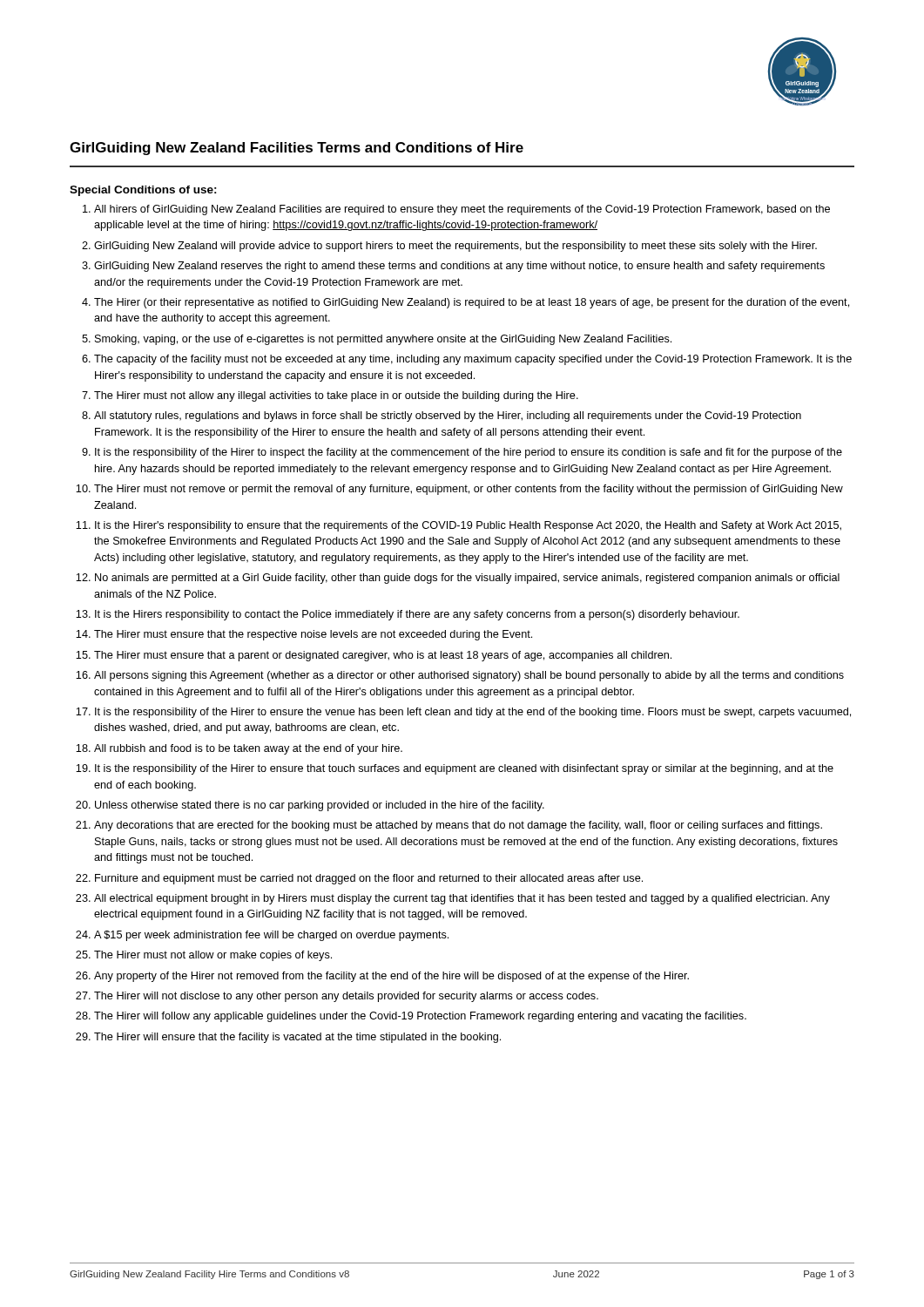This screenshot has height=1307, width=924.
Task: Where is the passage that starts "All electrical equipment brought in by"?
Action: point(462,906)
